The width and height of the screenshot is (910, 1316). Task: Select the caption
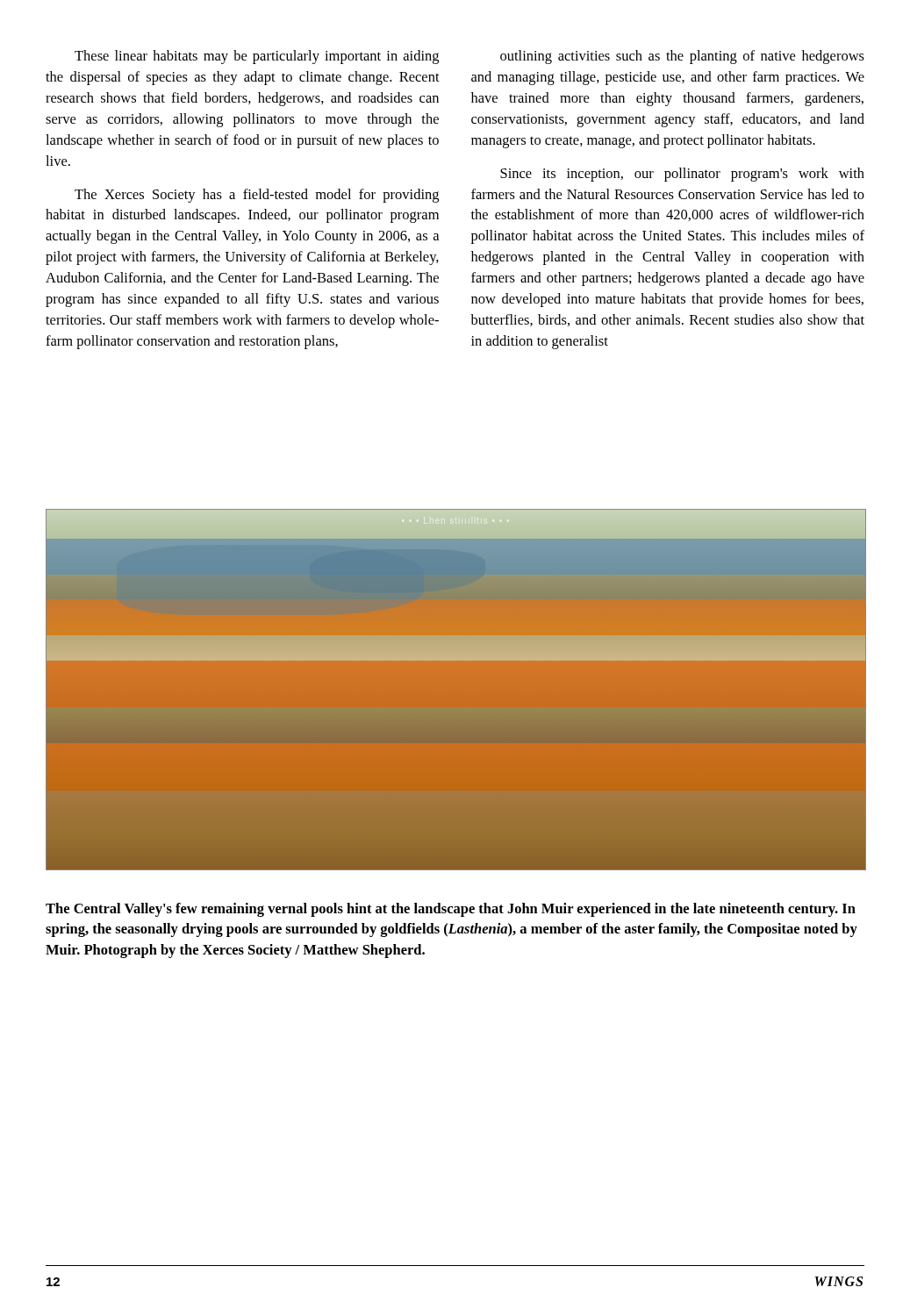(x=455, y=929)
